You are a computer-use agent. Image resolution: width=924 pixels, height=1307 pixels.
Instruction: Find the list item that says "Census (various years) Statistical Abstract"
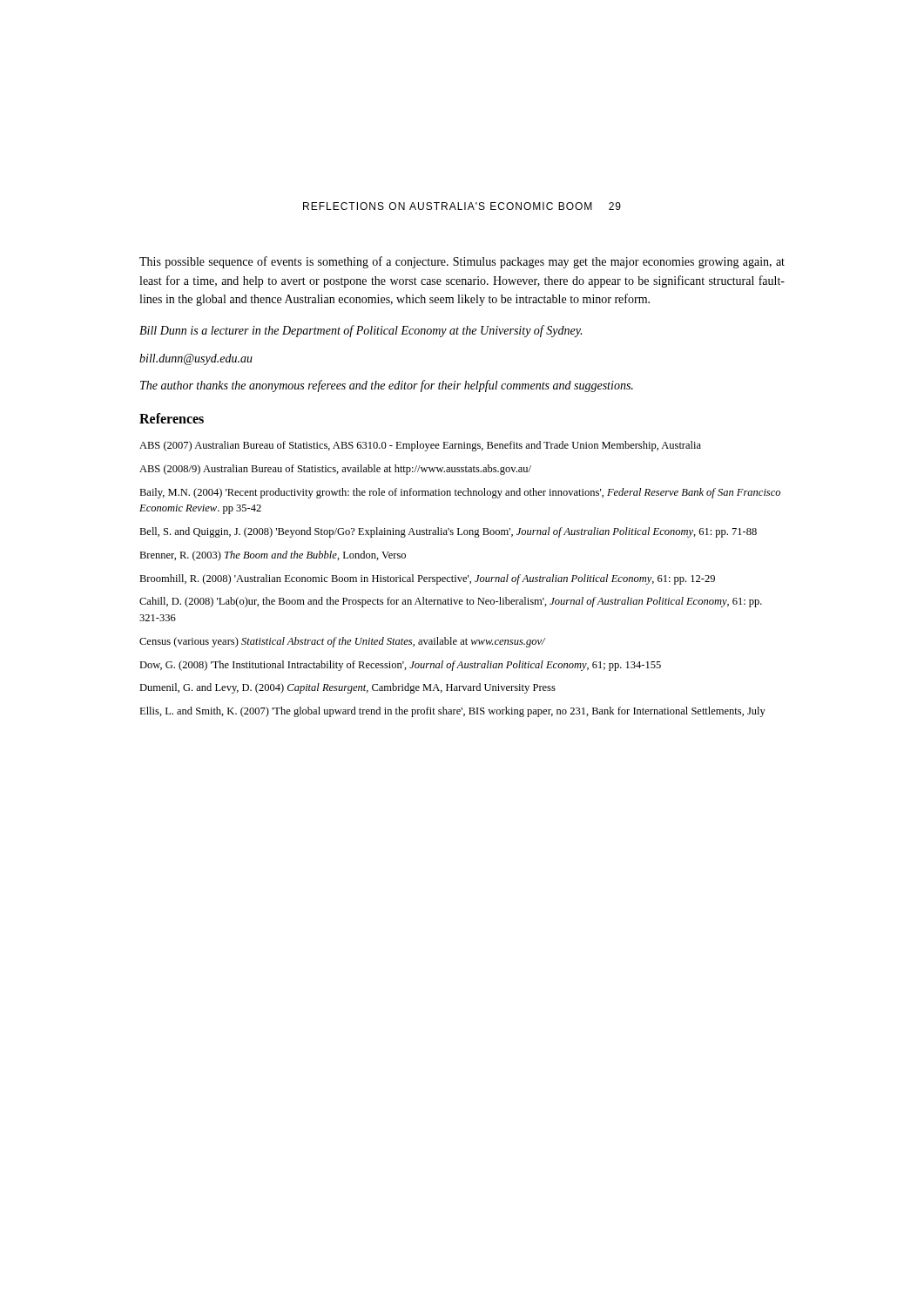pos(342,641)
